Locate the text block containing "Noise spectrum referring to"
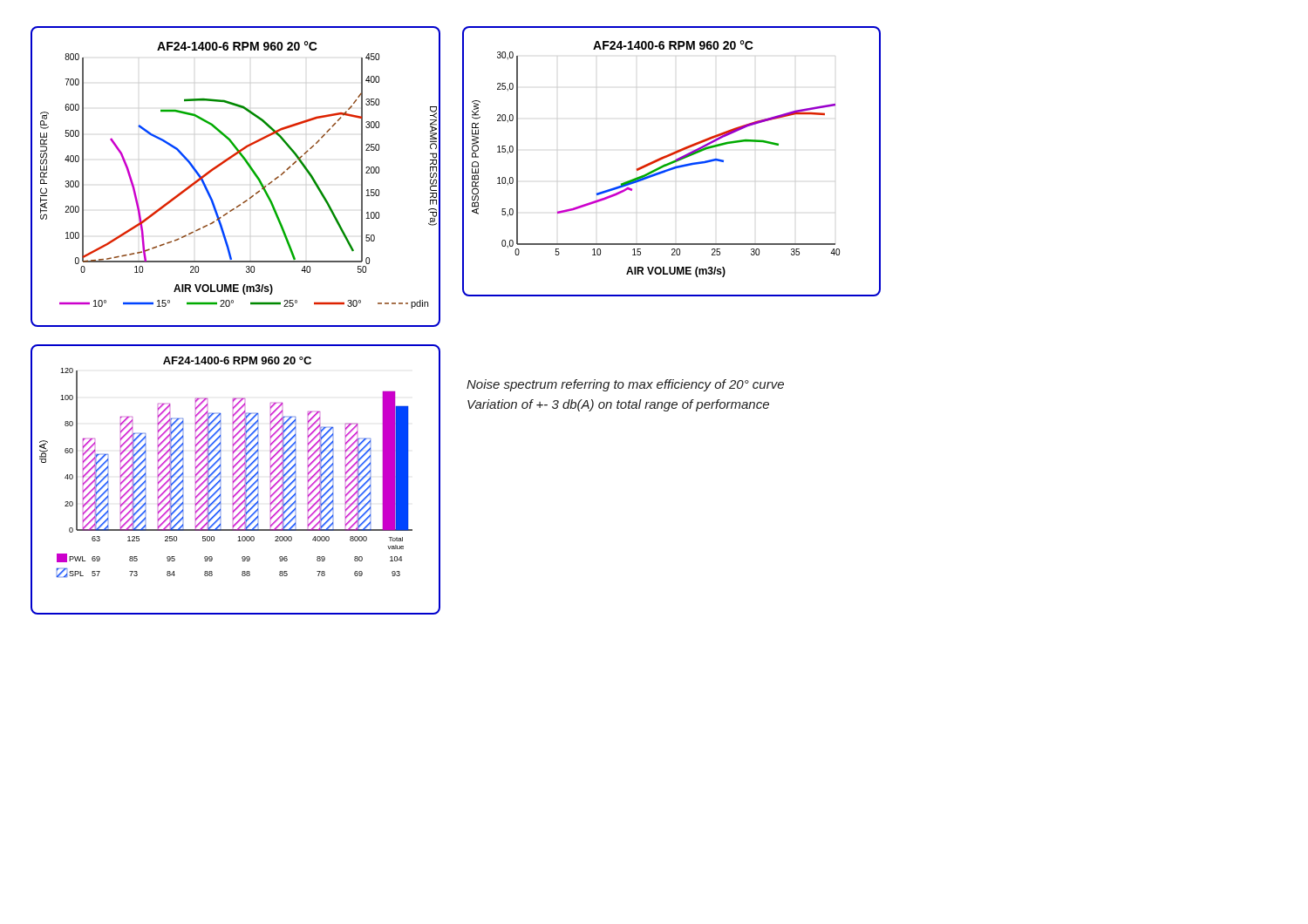 click(625, 394)
